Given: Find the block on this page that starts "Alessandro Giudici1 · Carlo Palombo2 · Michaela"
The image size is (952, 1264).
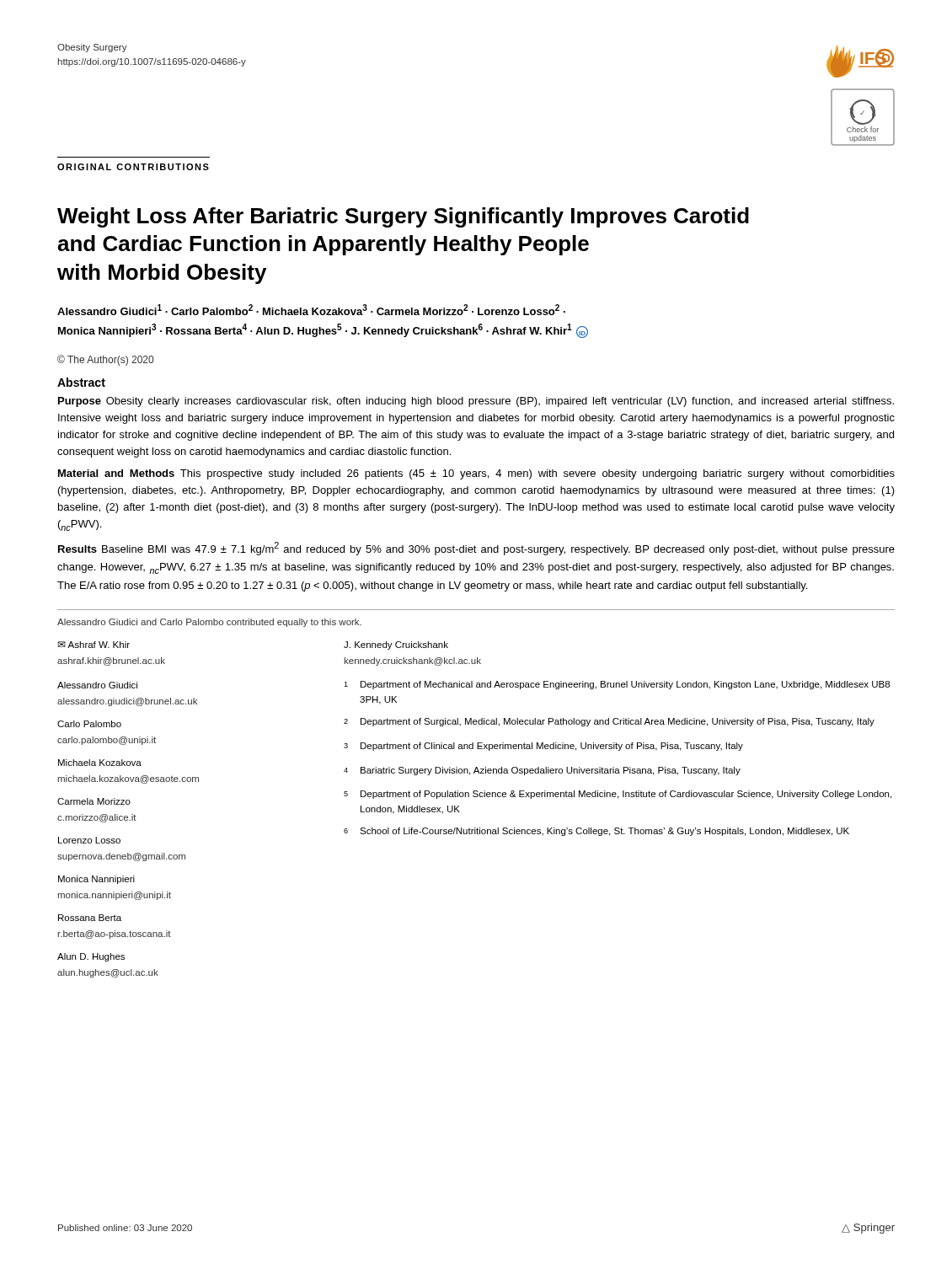Looking at the screenshot, I should (x=323, y=320).
